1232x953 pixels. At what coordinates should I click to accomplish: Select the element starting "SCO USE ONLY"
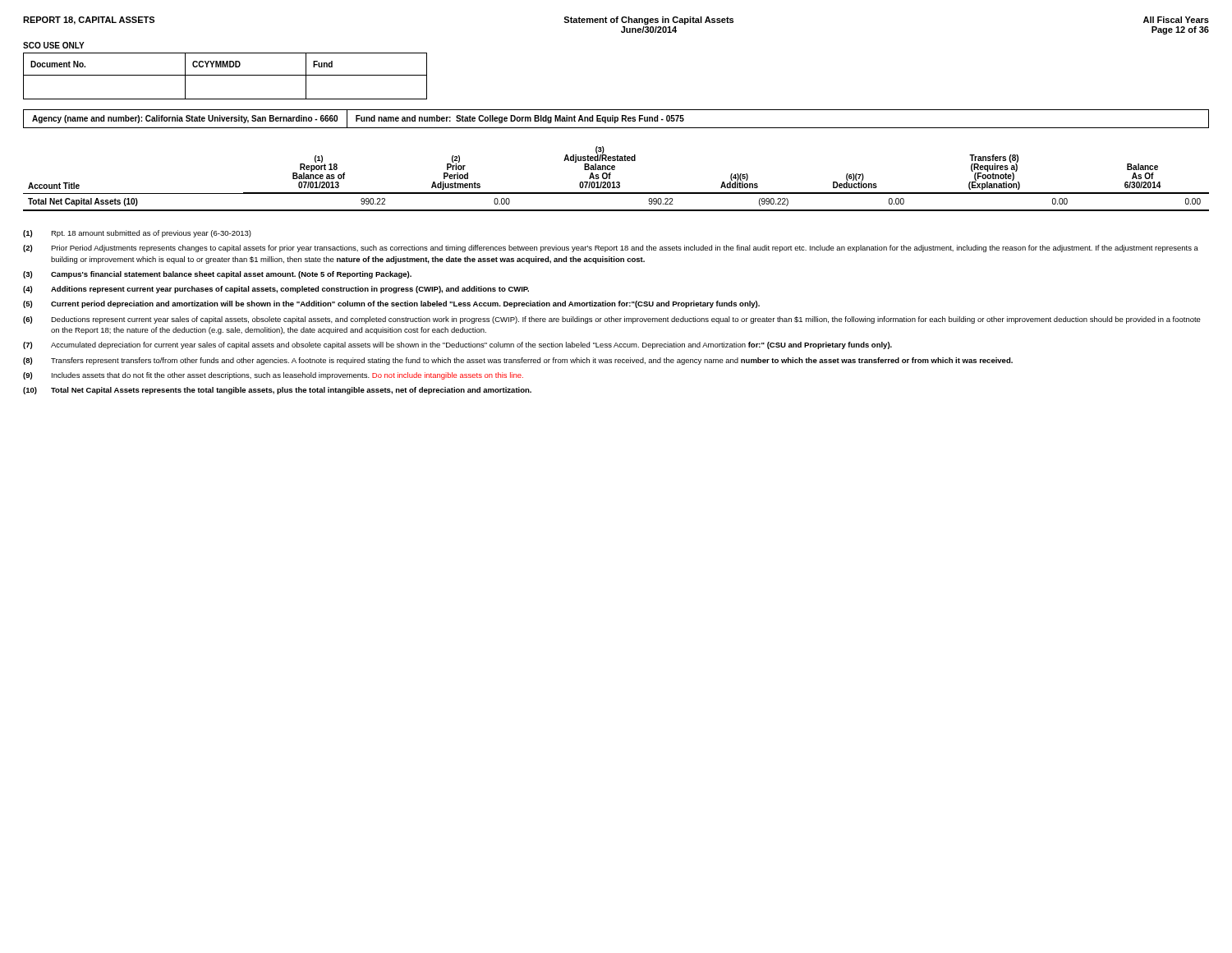(x=54, y=46)
